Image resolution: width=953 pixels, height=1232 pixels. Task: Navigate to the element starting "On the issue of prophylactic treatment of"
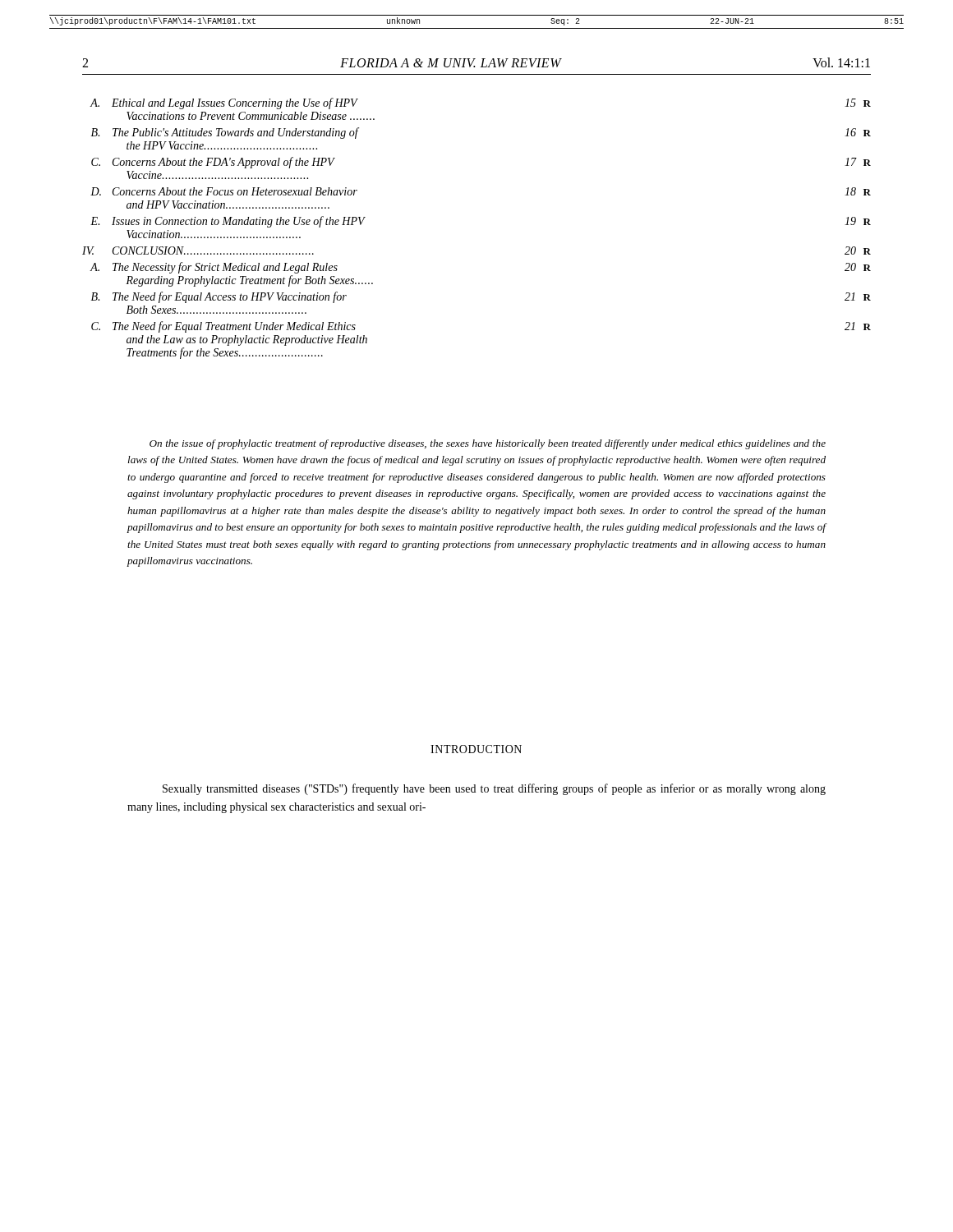click(x=476, y=502)
